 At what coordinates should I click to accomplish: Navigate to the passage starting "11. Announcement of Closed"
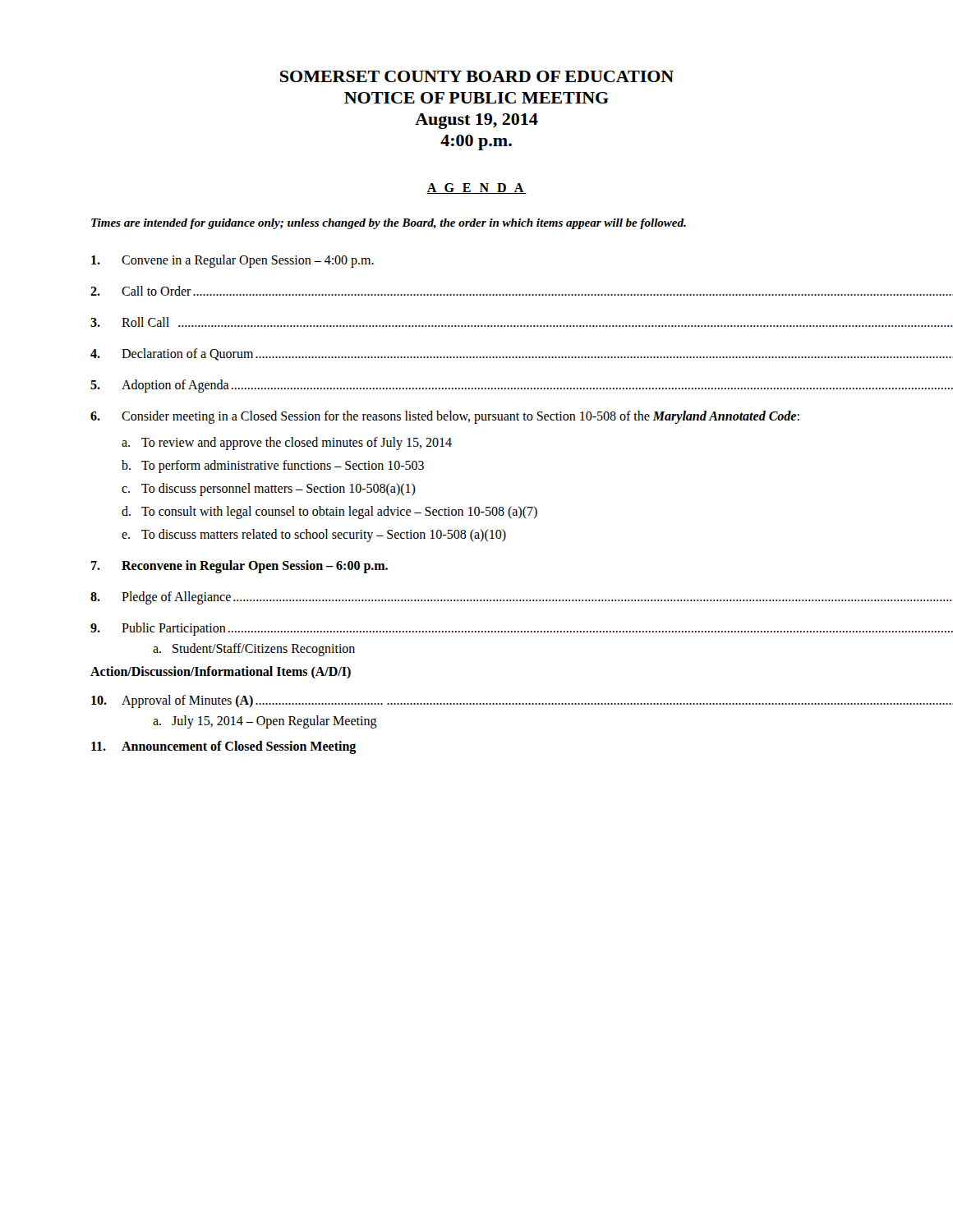pos(223,747)
